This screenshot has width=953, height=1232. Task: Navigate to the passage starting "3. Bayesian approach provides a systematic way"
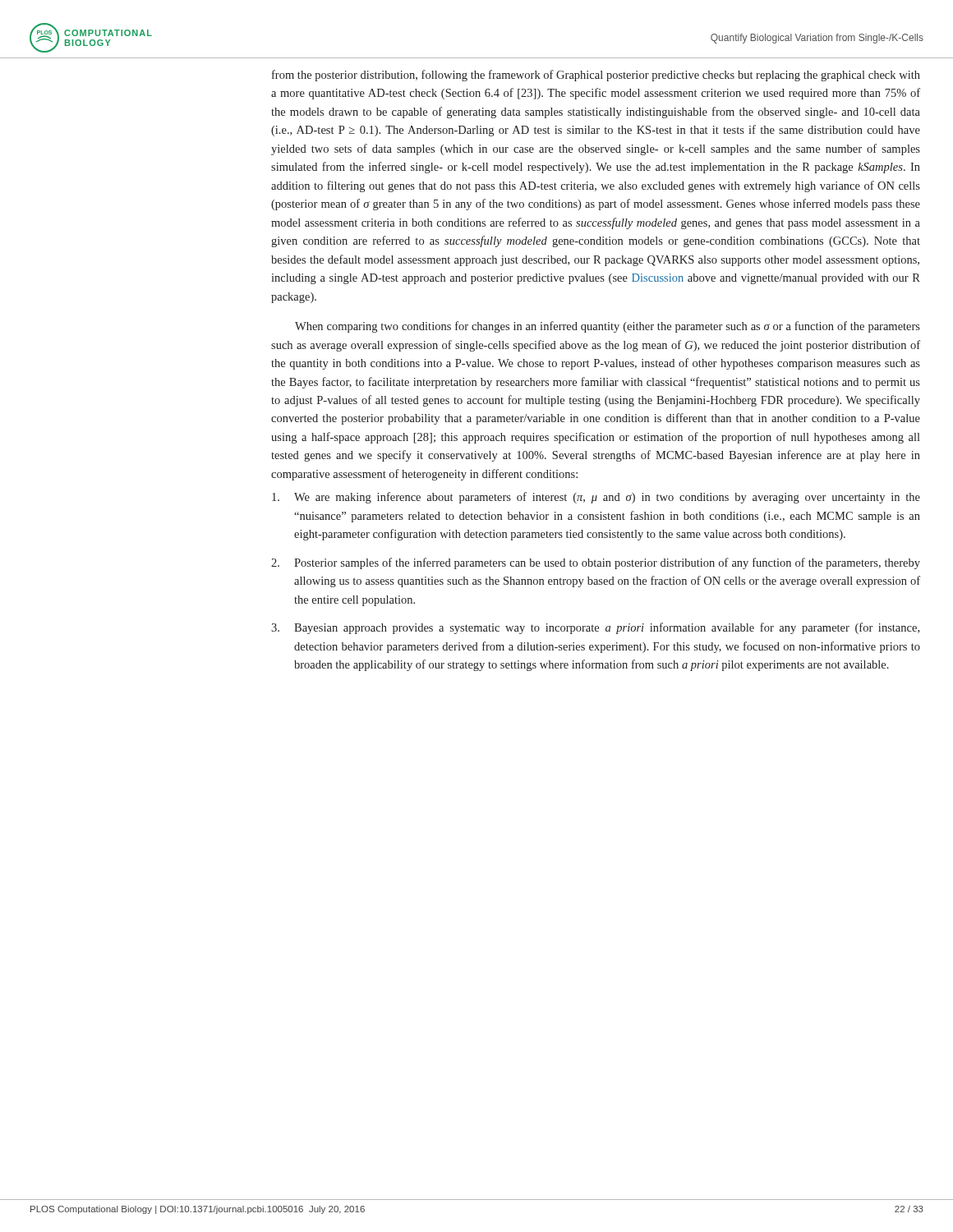click(x=596, y=646)
